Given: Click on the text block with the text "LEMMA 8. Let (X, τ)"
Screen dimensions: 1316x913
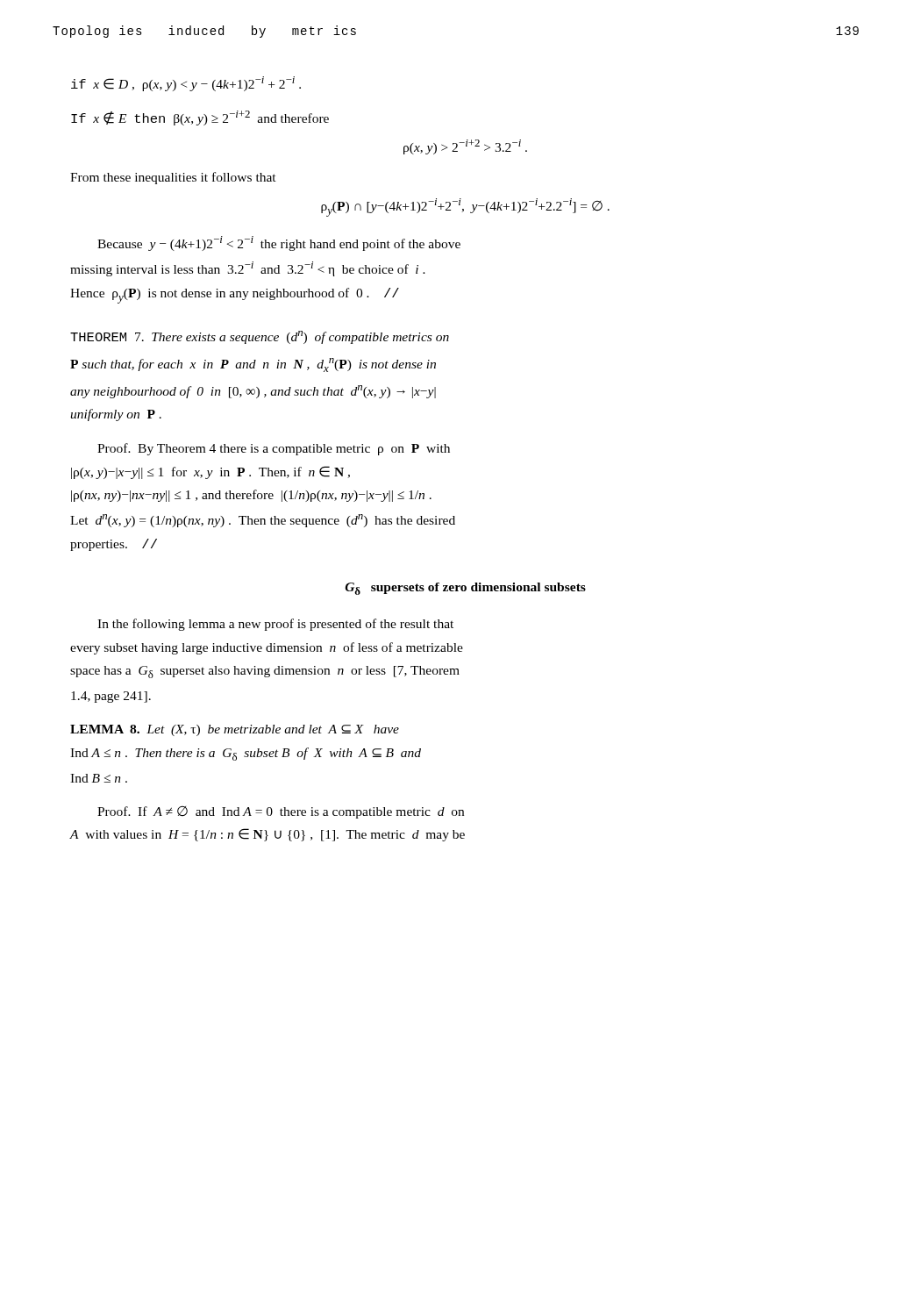Looking at the screenshot, I should (x=246, y=753).
